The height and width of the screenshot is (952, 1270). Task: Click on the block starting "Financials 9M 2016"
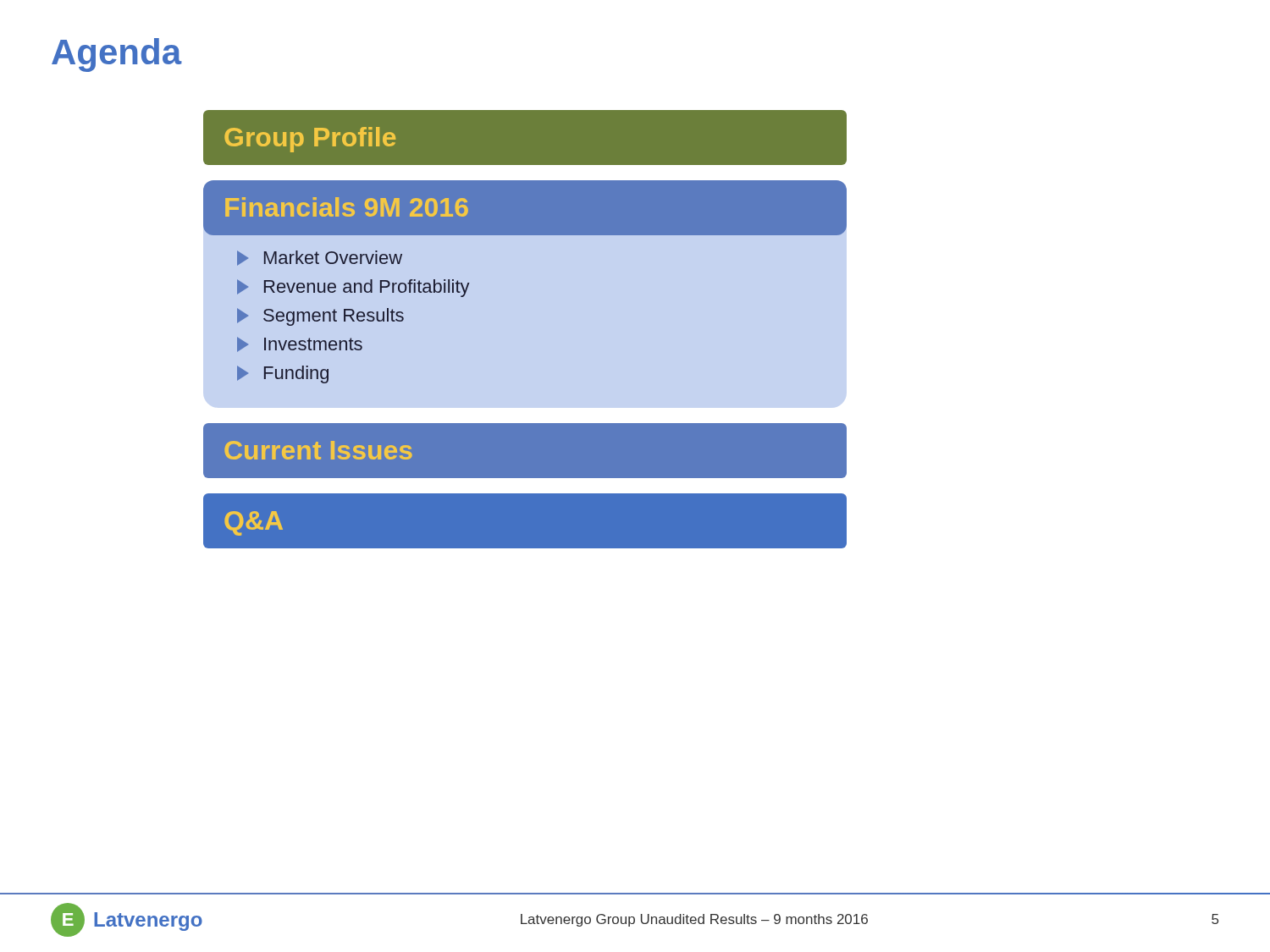pyautogui.click(x=346, y=207)
